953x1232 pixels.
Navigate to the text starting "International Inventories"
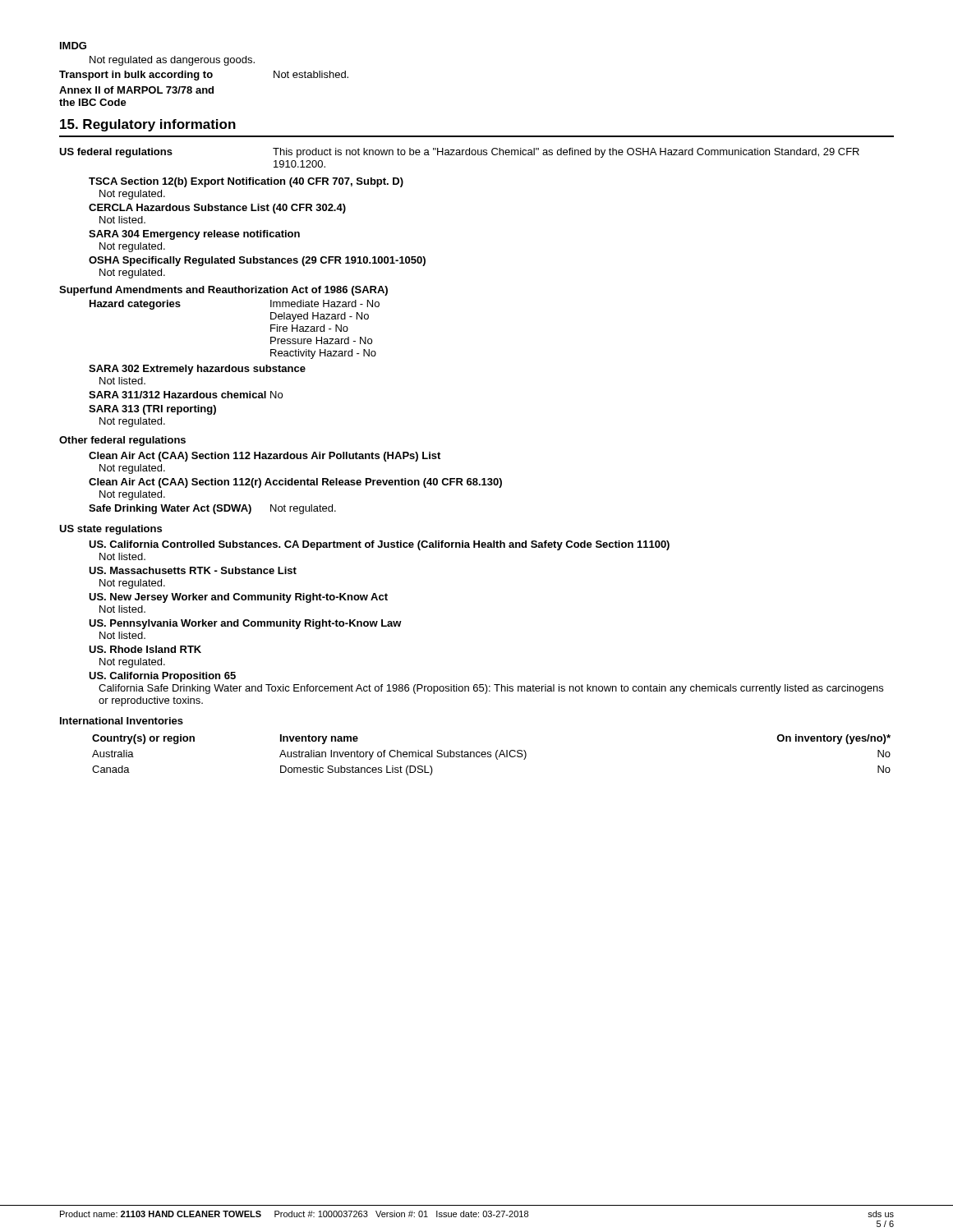click(x=121, y=721)
